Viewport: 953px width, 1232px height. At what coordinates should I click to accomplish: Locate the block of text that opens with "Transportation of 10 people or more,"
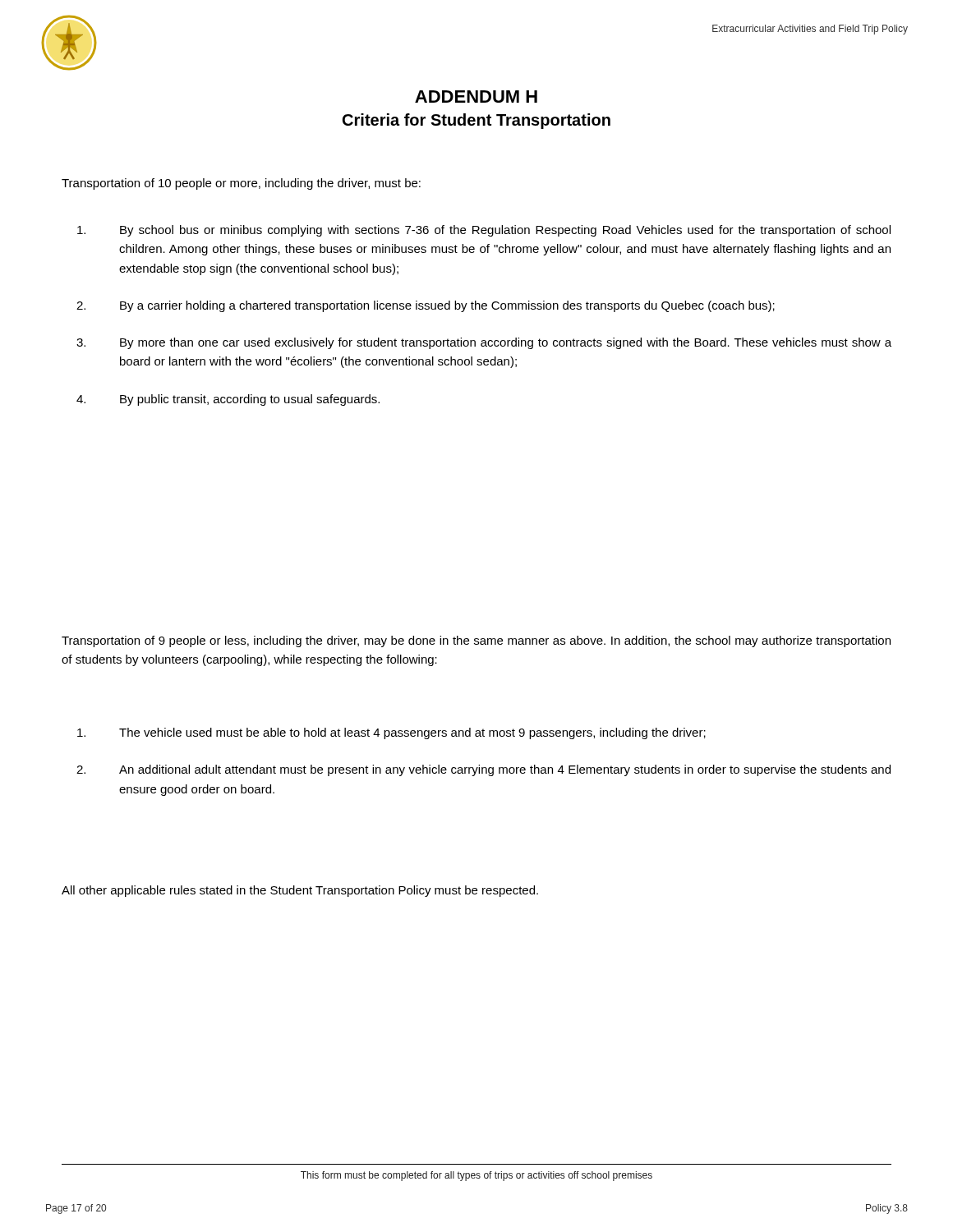[242, 183]
